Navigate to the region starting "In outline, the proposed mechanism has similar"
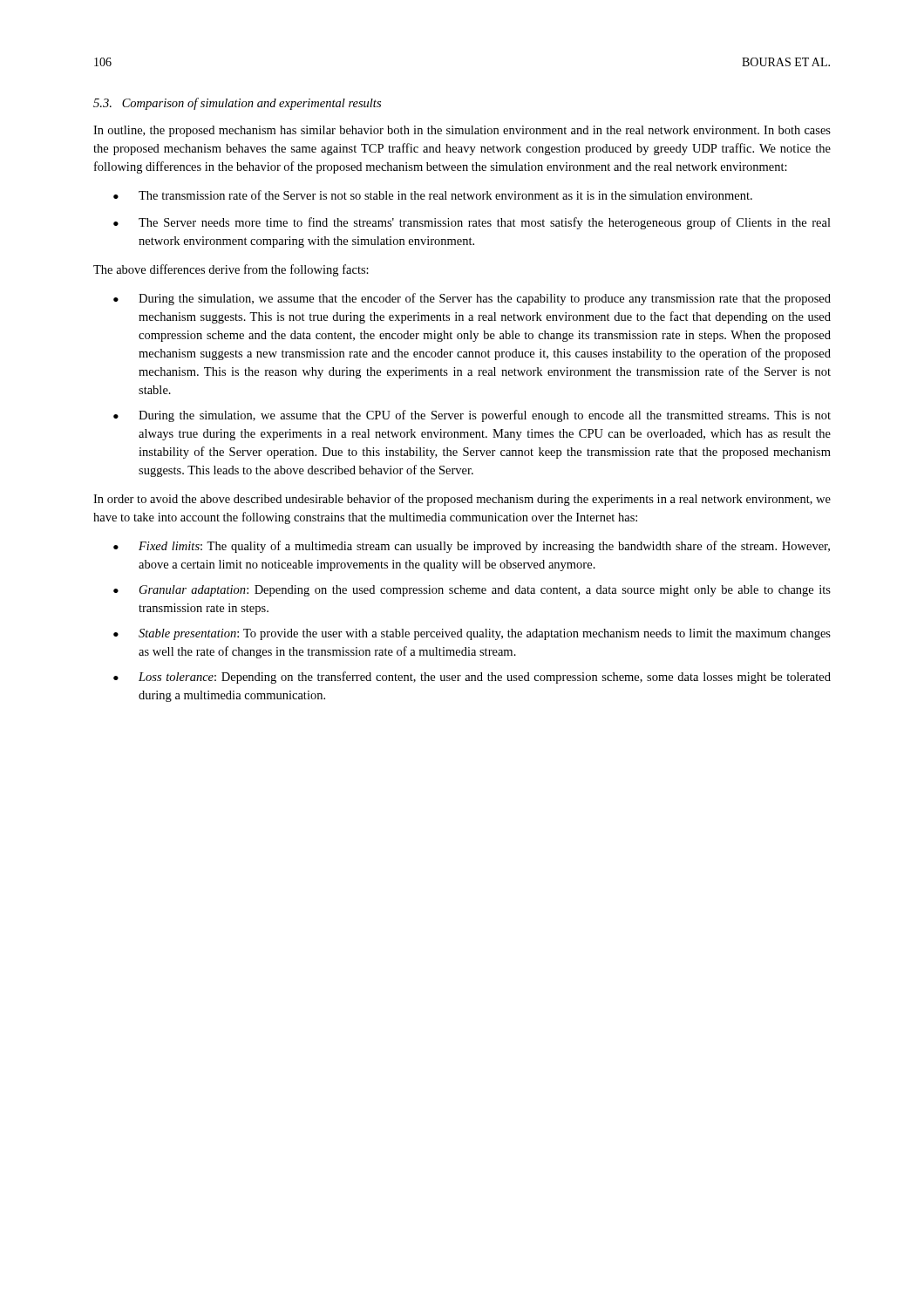Viewport: 924px width, 1308px height. [x=462, y=148]
